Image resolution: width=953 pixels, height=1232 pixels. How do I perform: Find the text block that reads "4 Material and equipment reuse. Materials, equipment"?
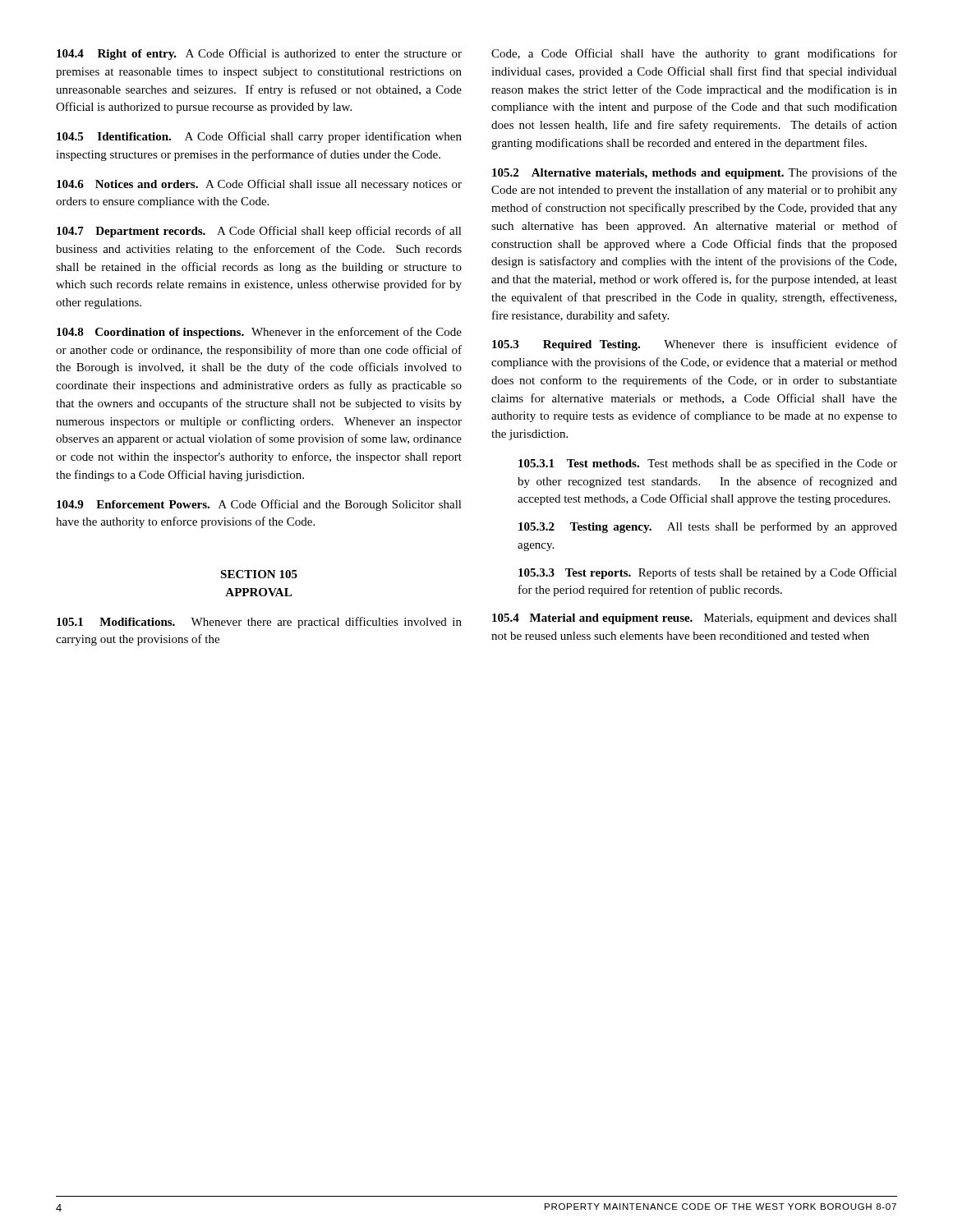(x=694, y=627)
